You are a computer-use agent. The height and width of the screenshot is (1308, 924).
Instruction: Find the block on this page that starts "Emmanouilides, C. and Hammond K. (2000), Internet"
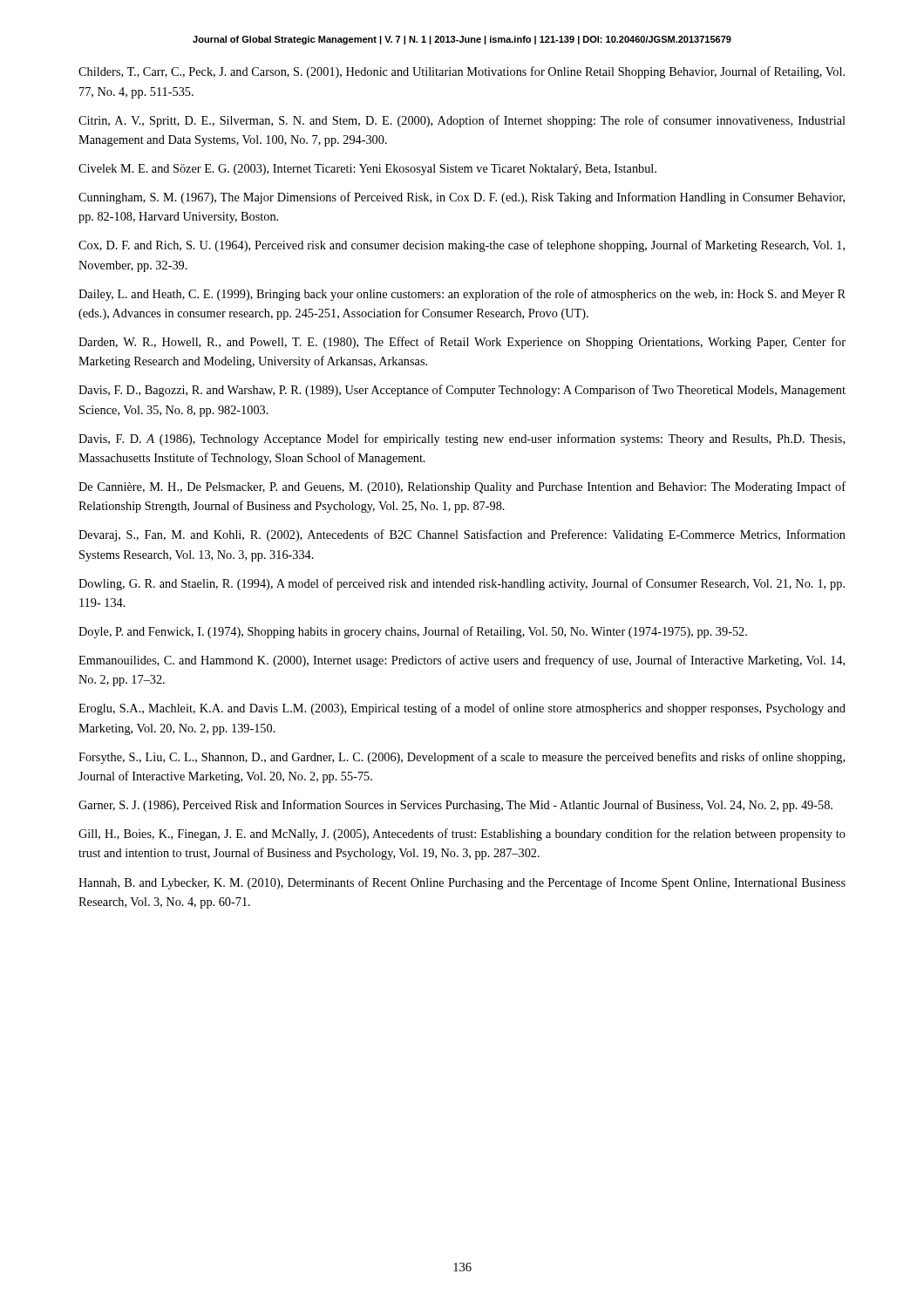[x=462, y=670]
